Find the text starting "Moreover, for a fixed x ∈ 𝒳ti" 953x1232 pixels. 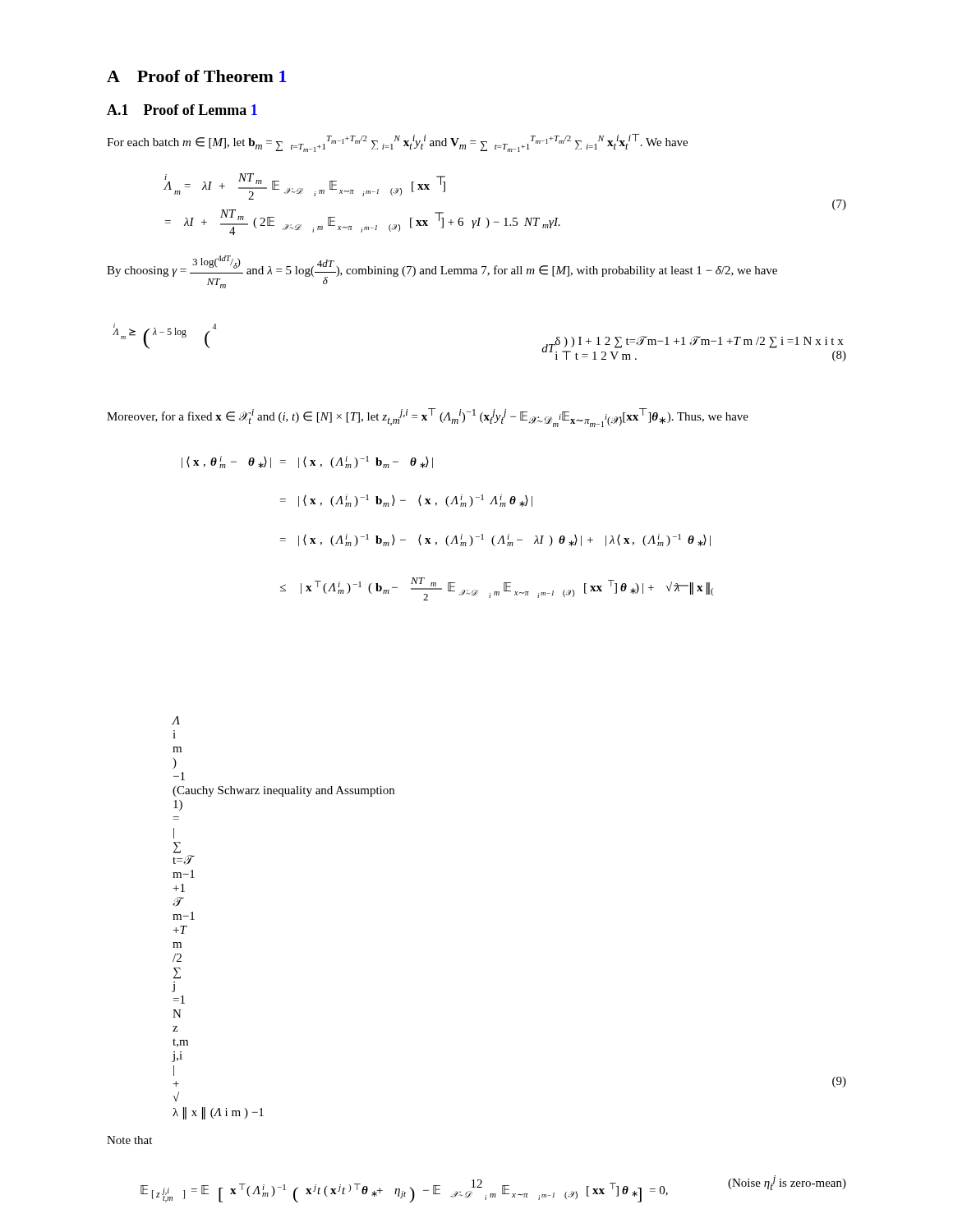pos(428,418)
